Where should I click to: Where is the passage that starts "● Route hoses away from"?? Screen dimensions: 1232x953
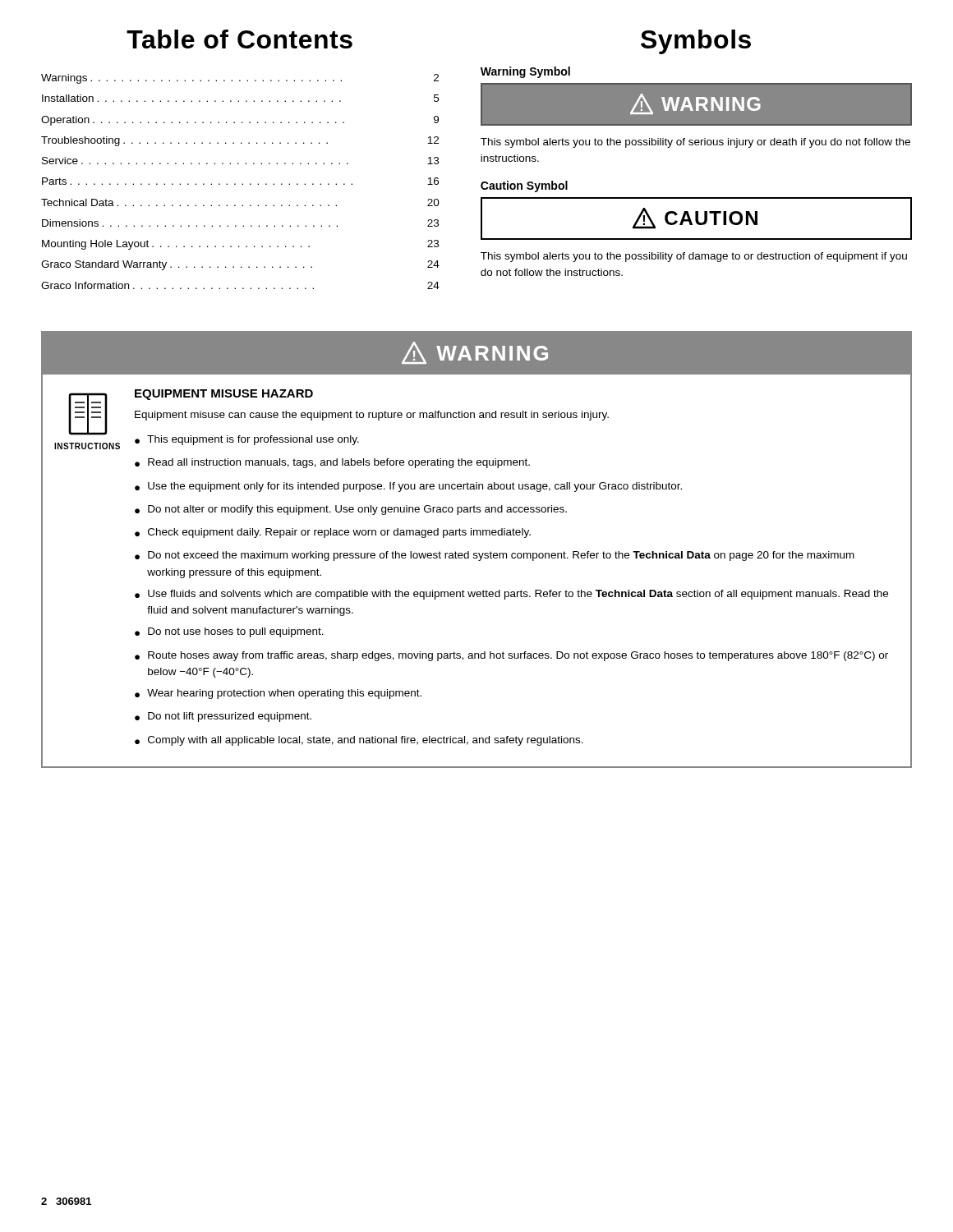pos(514,663)
